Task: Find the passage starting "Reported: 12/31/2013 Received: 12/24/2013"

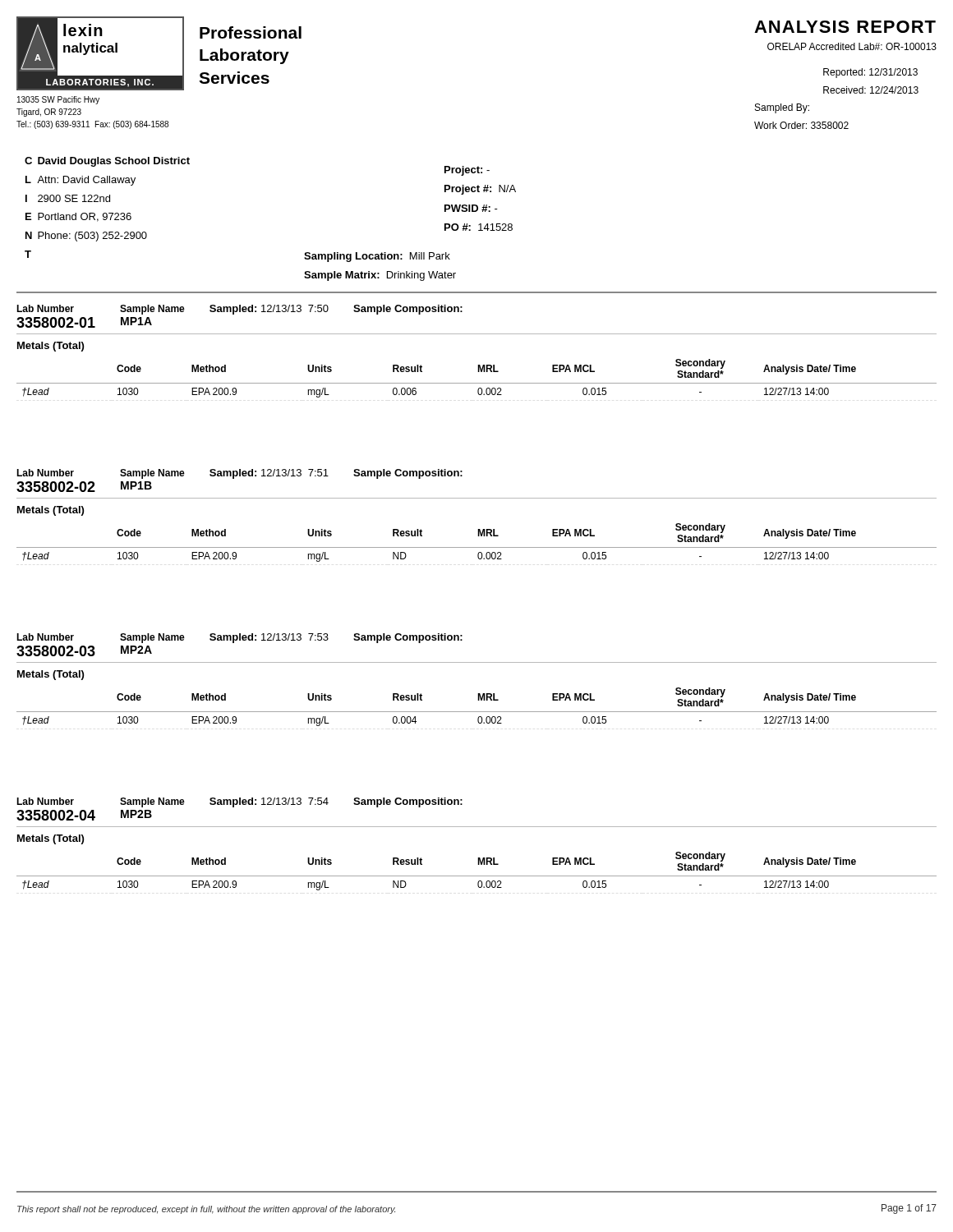Action: 836,99
